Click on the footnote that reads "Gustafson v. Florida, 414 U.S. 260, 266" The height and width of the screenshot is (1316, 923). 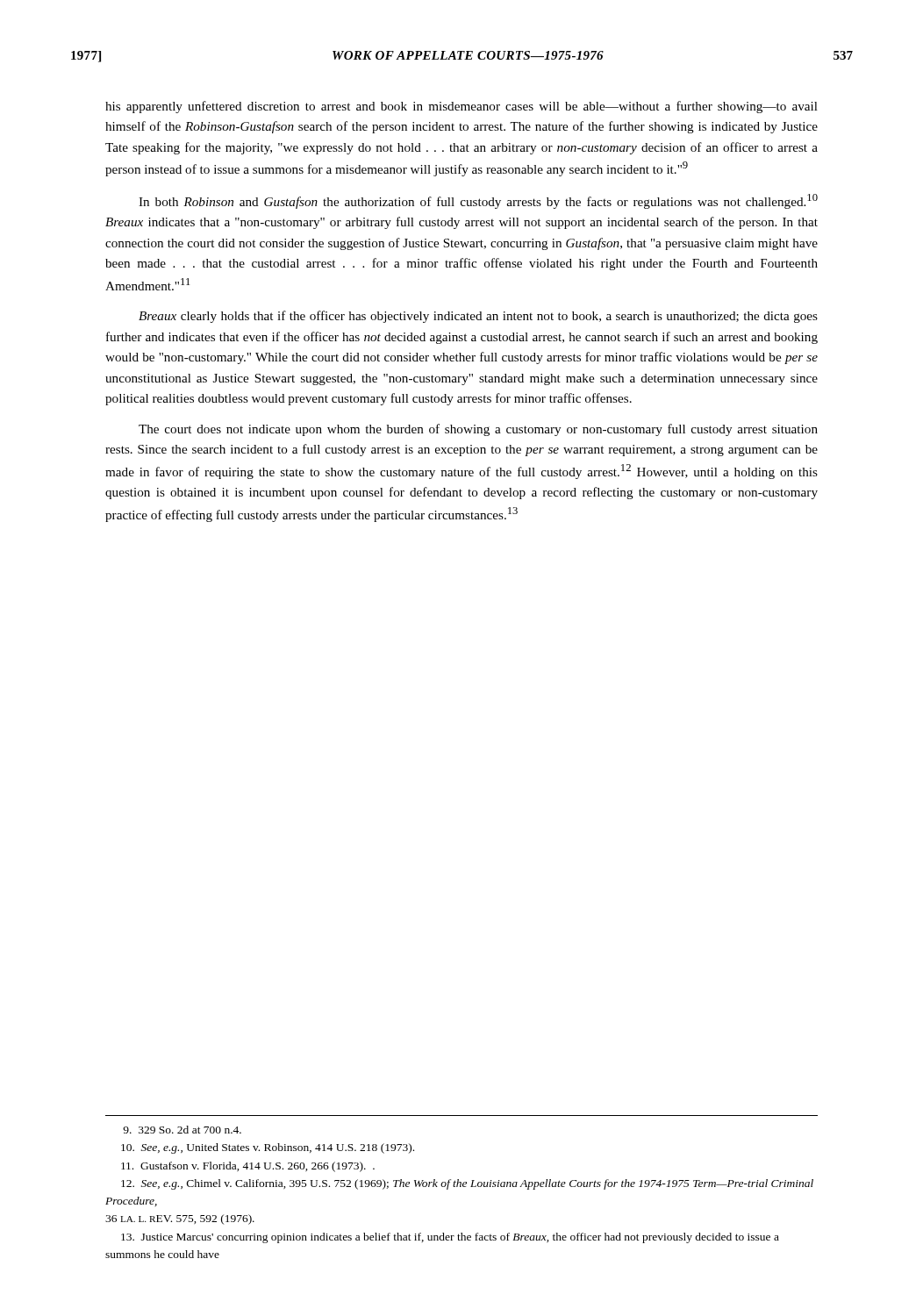coord(248,1167)
